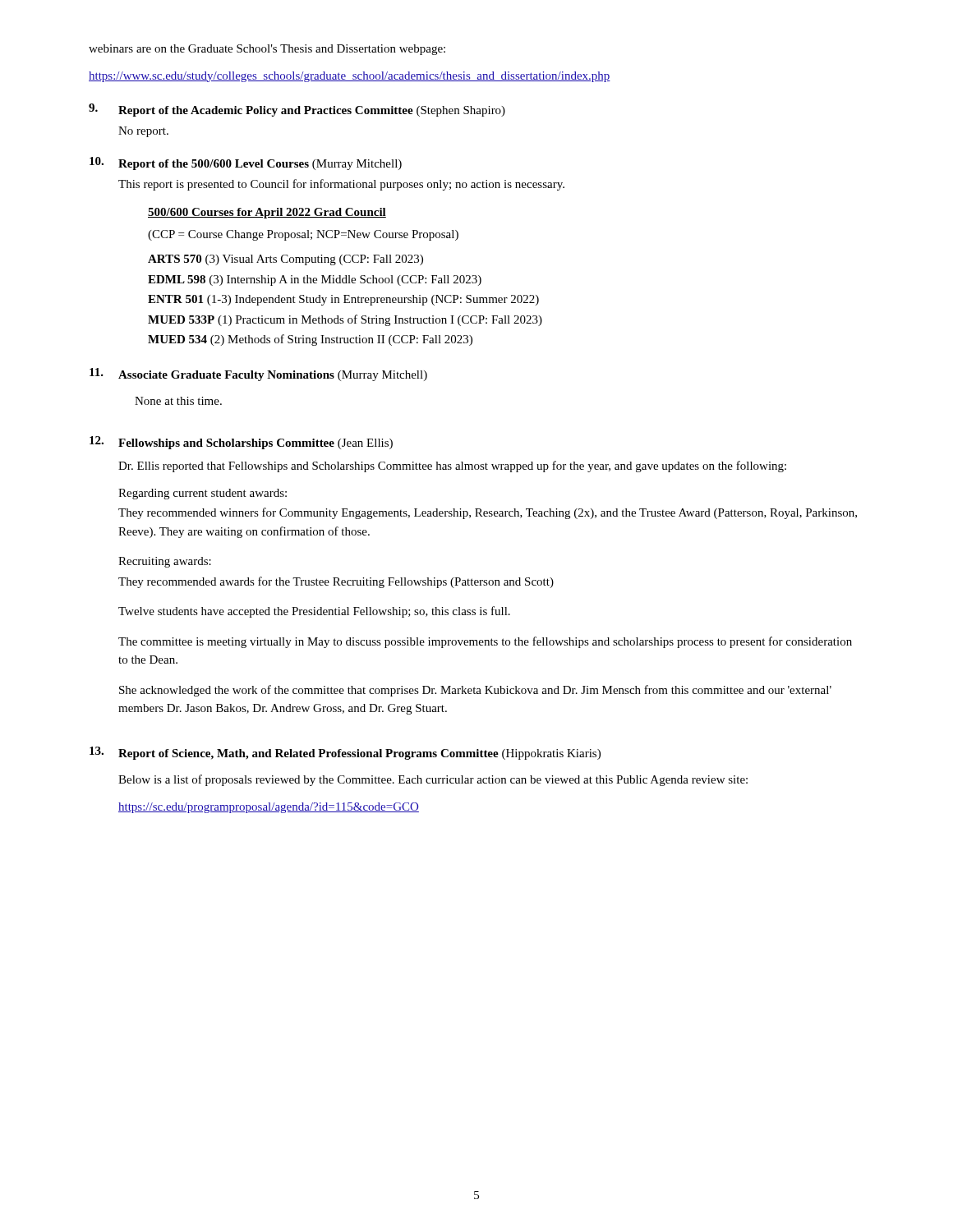
Task: Navigate to the text starting "11. Associate Graduate Faculty Nominations (Murray"
Action: 258,375
